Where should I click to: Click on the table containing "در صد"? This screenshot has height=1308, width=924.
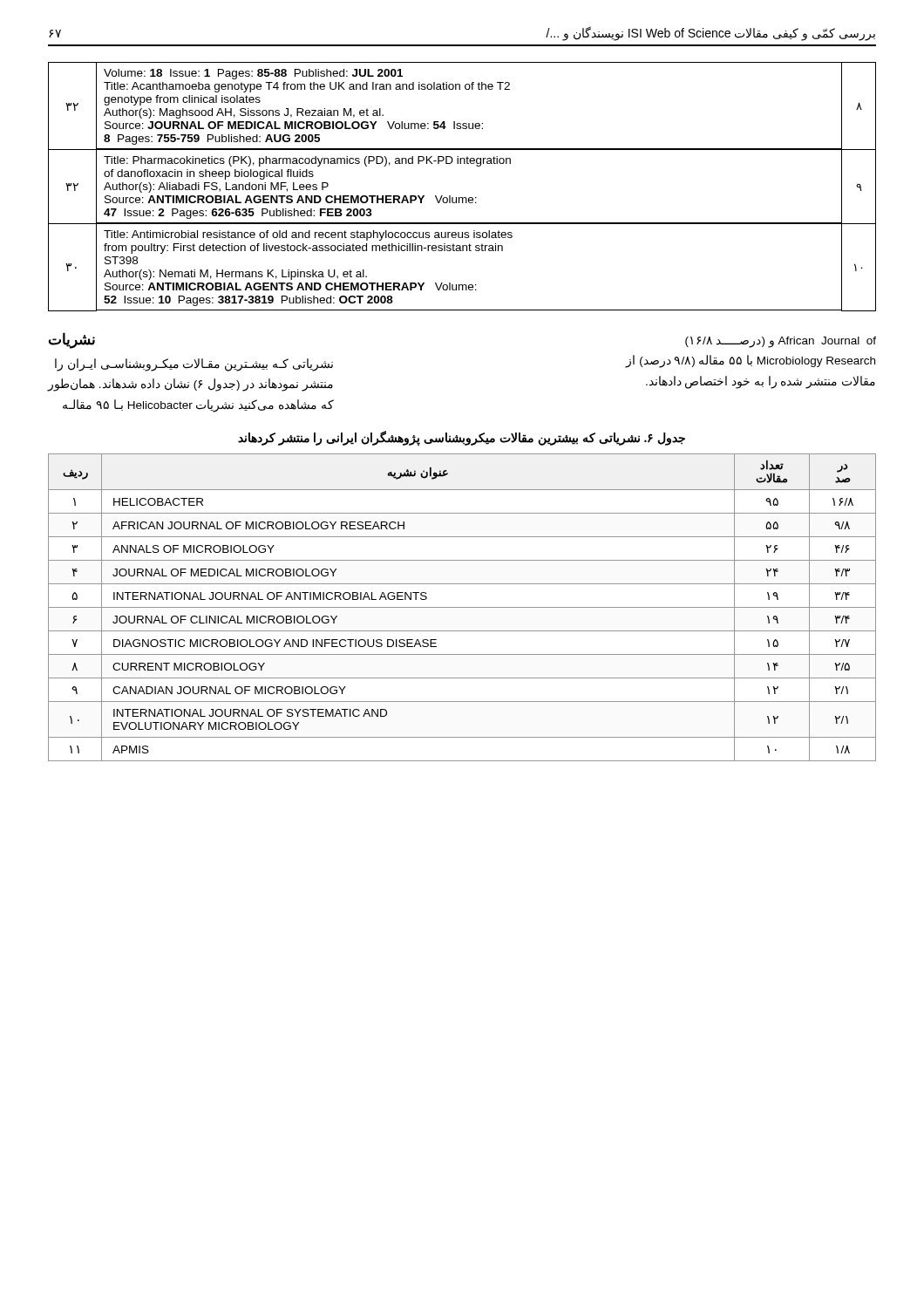[462, 608]
